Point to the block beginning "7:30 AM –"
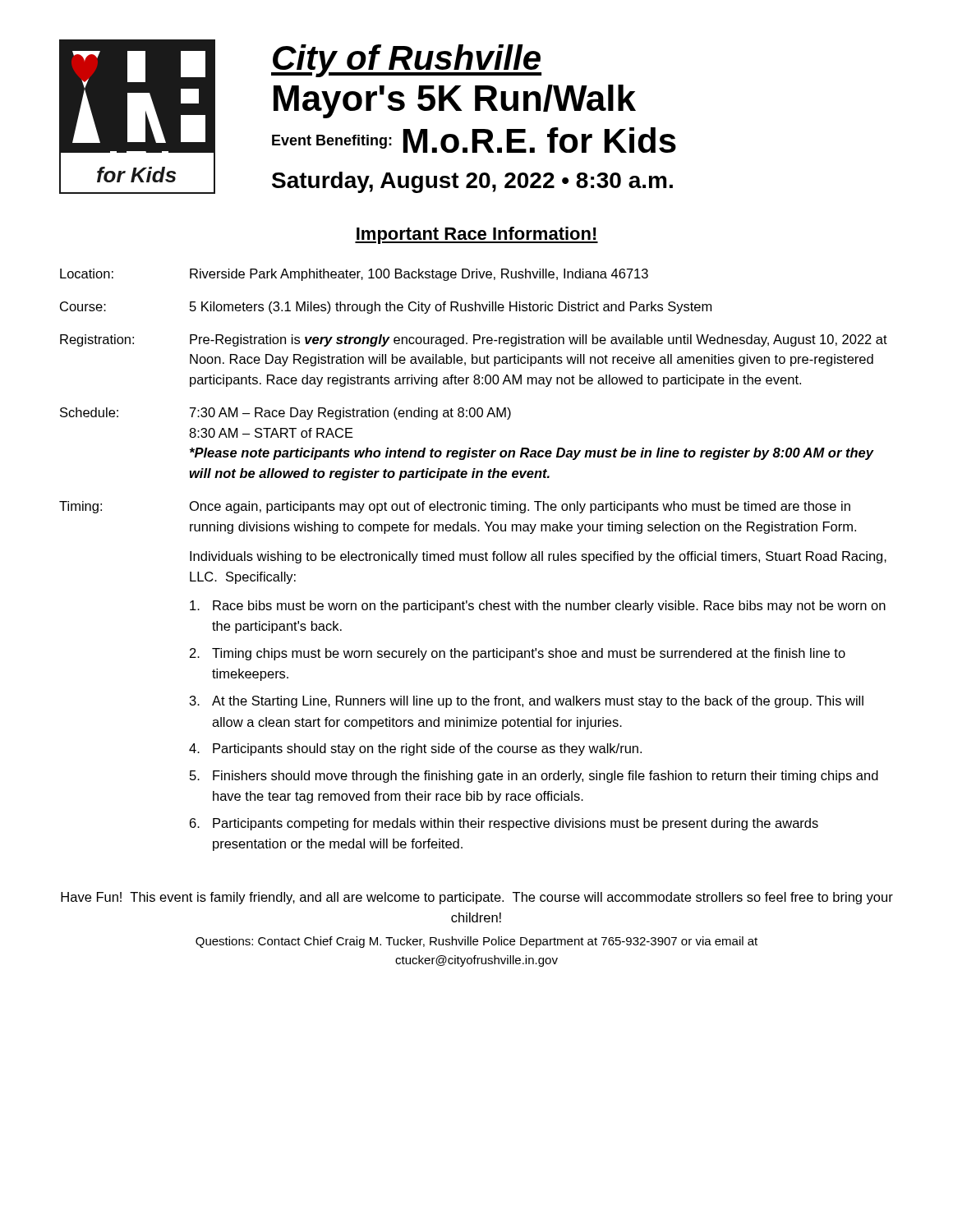 (x=541, y=443)
